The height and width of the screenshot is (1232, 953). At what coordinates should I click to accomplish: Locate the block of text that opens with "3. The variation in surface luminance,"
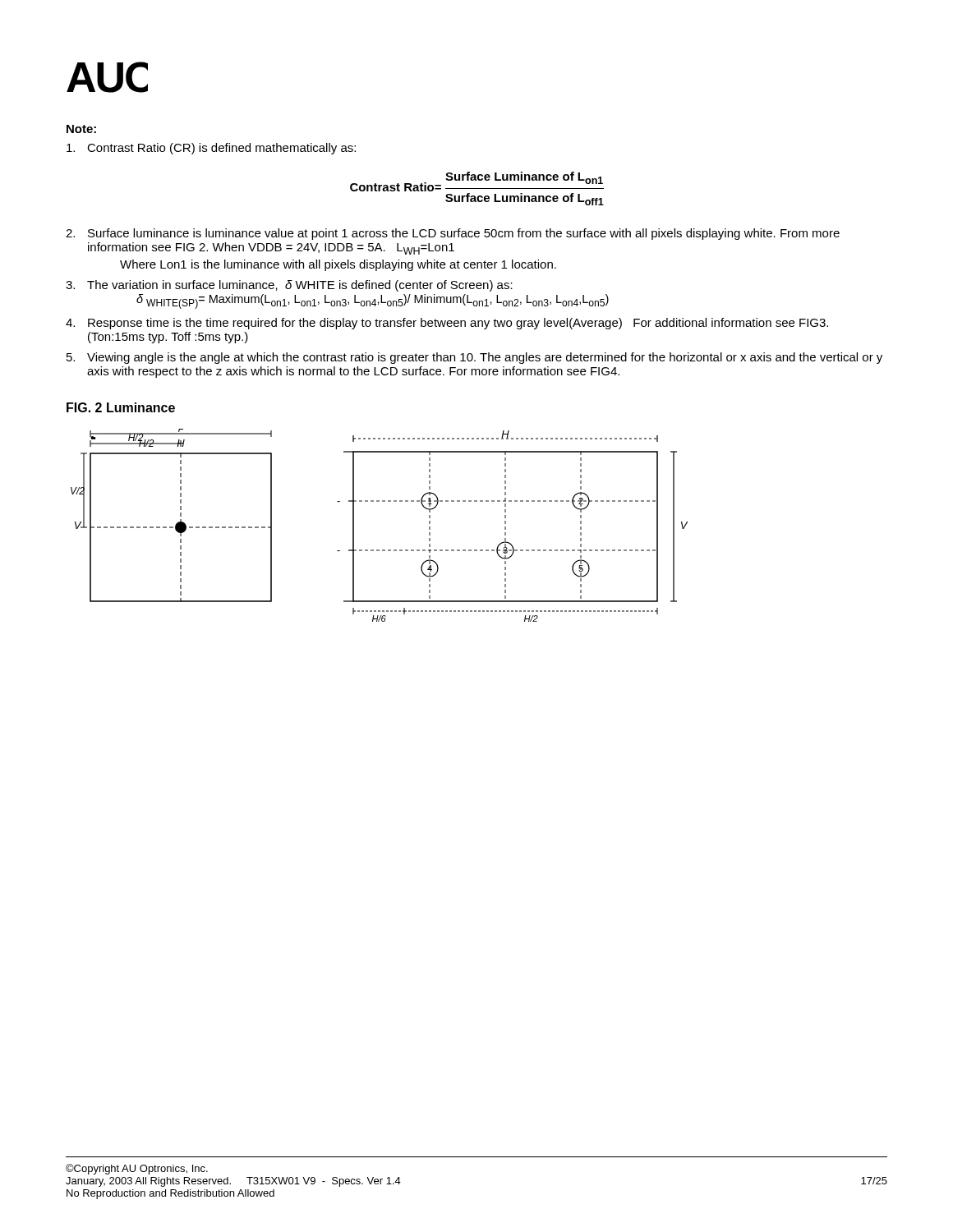point(476,293)
